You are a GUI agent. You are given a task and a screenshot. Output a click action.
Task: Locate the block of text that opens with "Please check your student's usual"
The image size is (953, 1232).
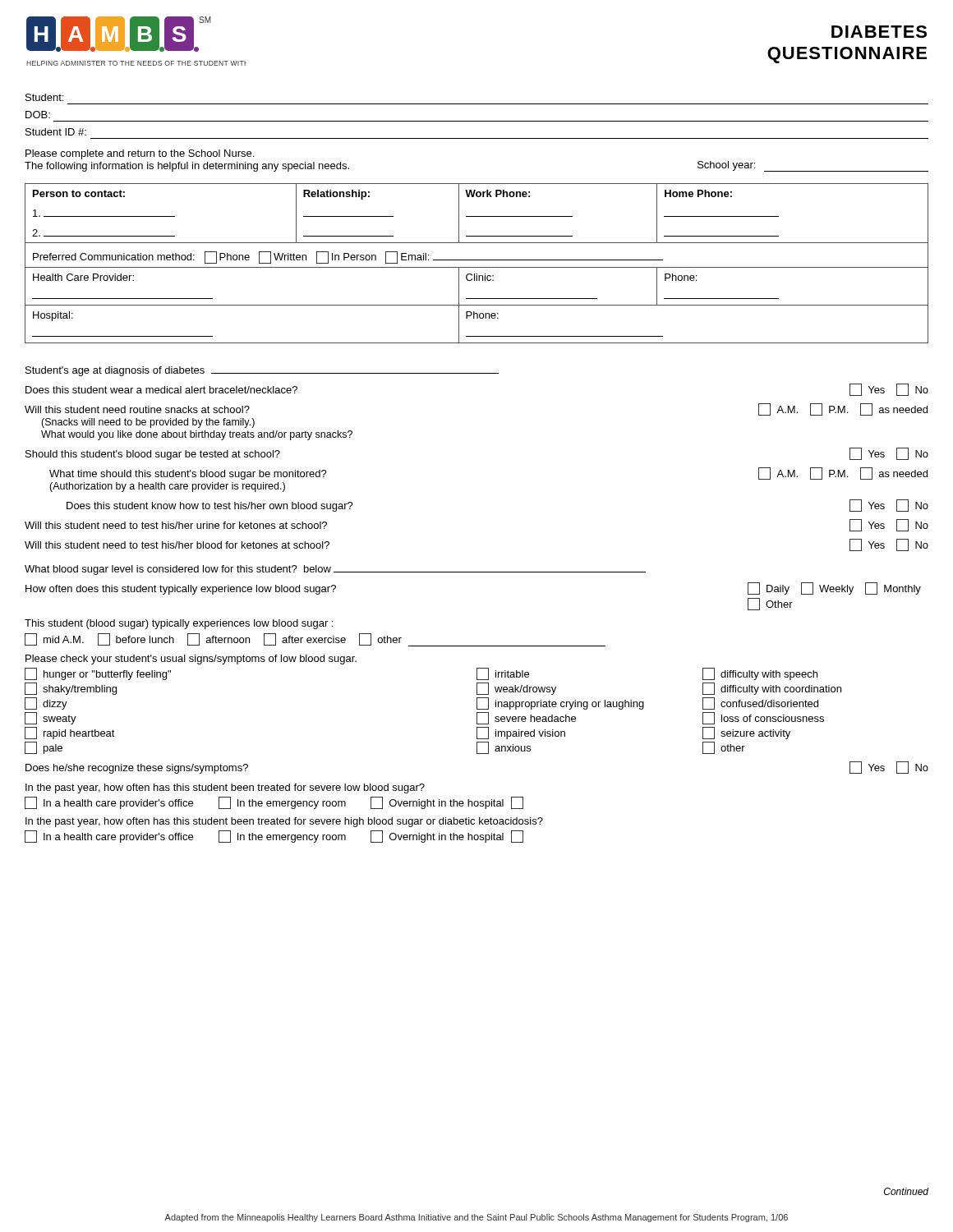[x=476, y=703]
